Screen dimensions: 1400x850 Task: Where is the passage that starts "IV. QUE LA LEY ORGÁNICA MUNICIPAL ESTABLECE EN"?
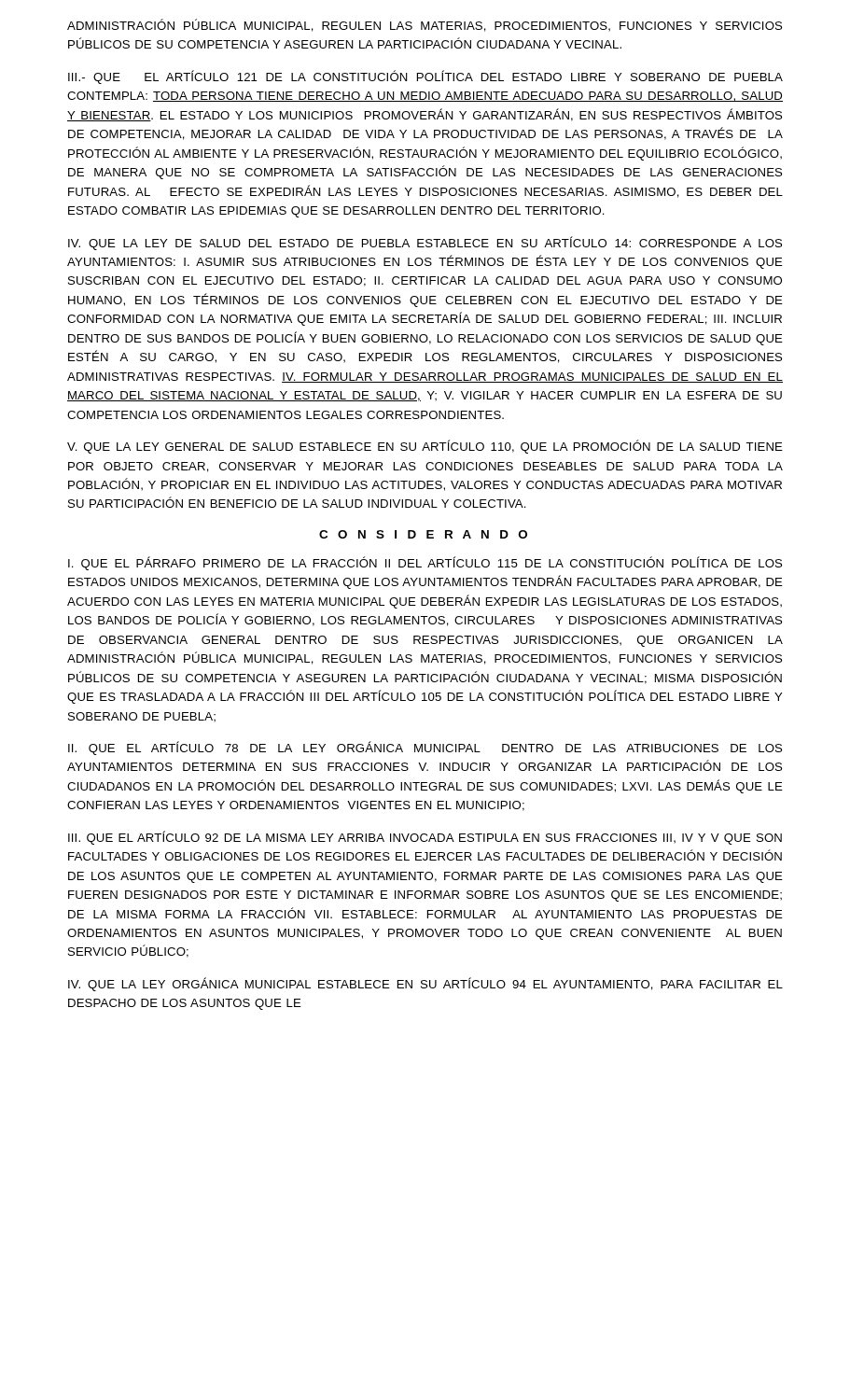point(425,994)
